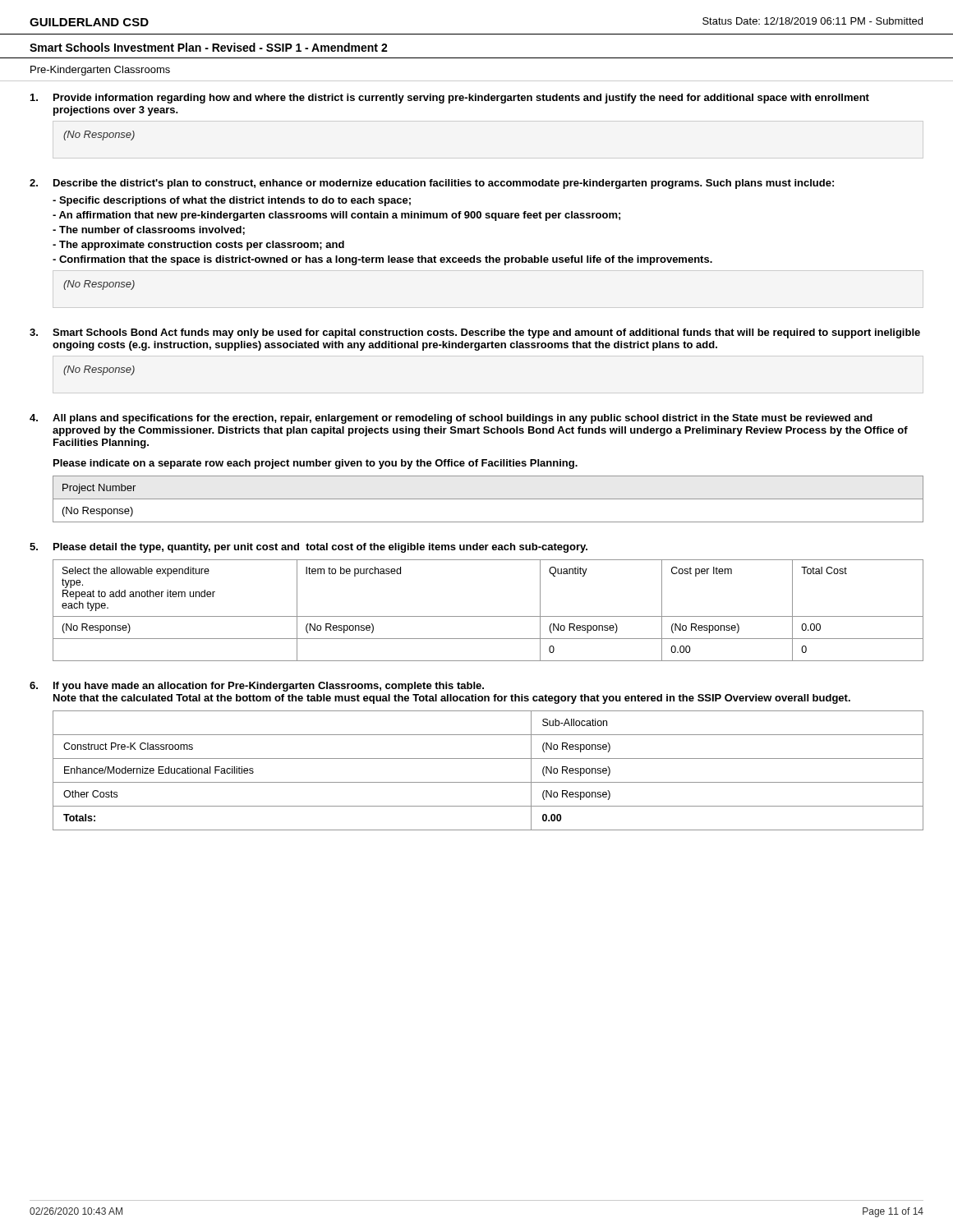
Task: Point to the block beginning "Please detail the"
Action: (x=320, y=547)
